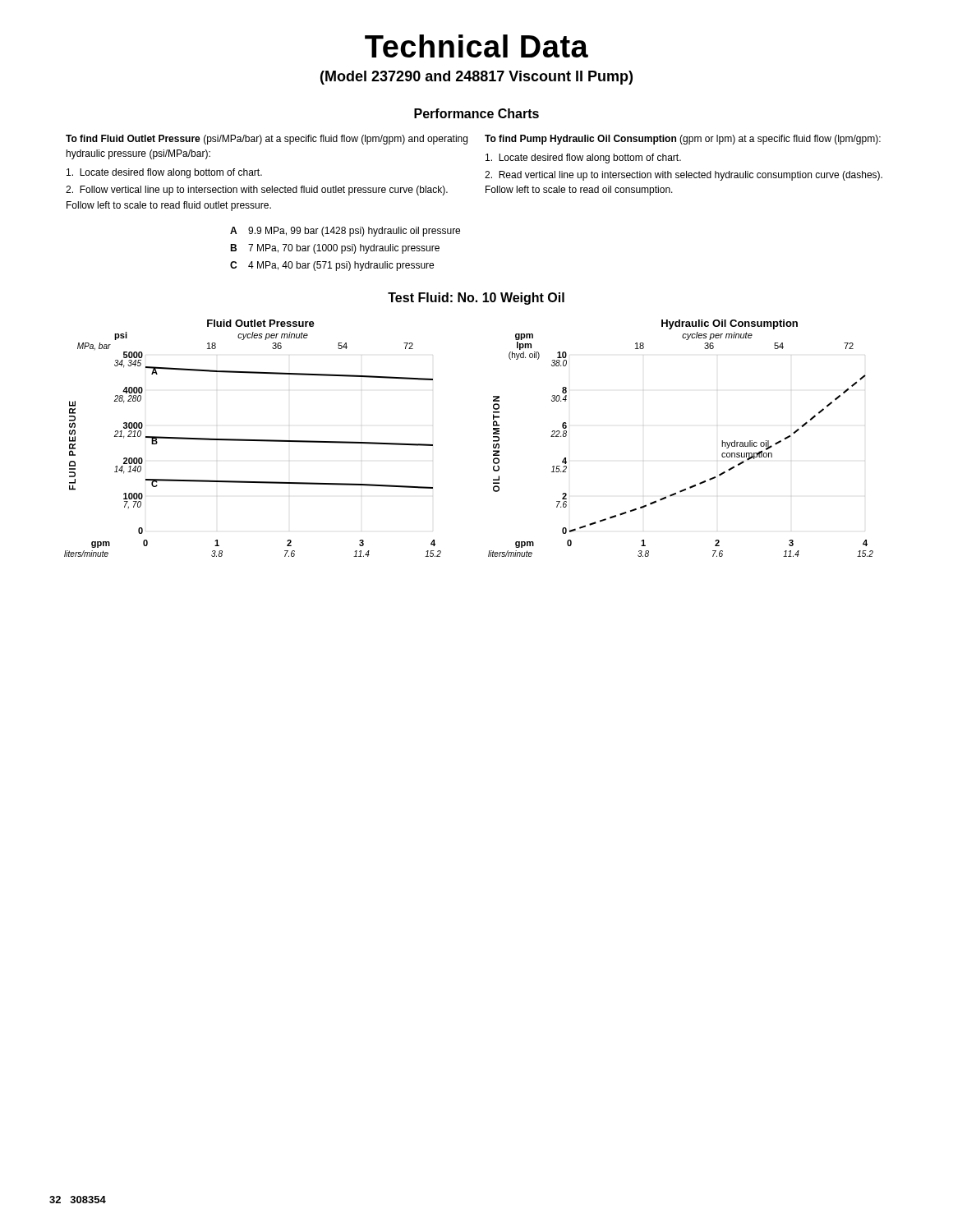
Task: Find the title on this page that starts "(Model 237290 and"
Action: pyautogui.click(x=476, y=76)
